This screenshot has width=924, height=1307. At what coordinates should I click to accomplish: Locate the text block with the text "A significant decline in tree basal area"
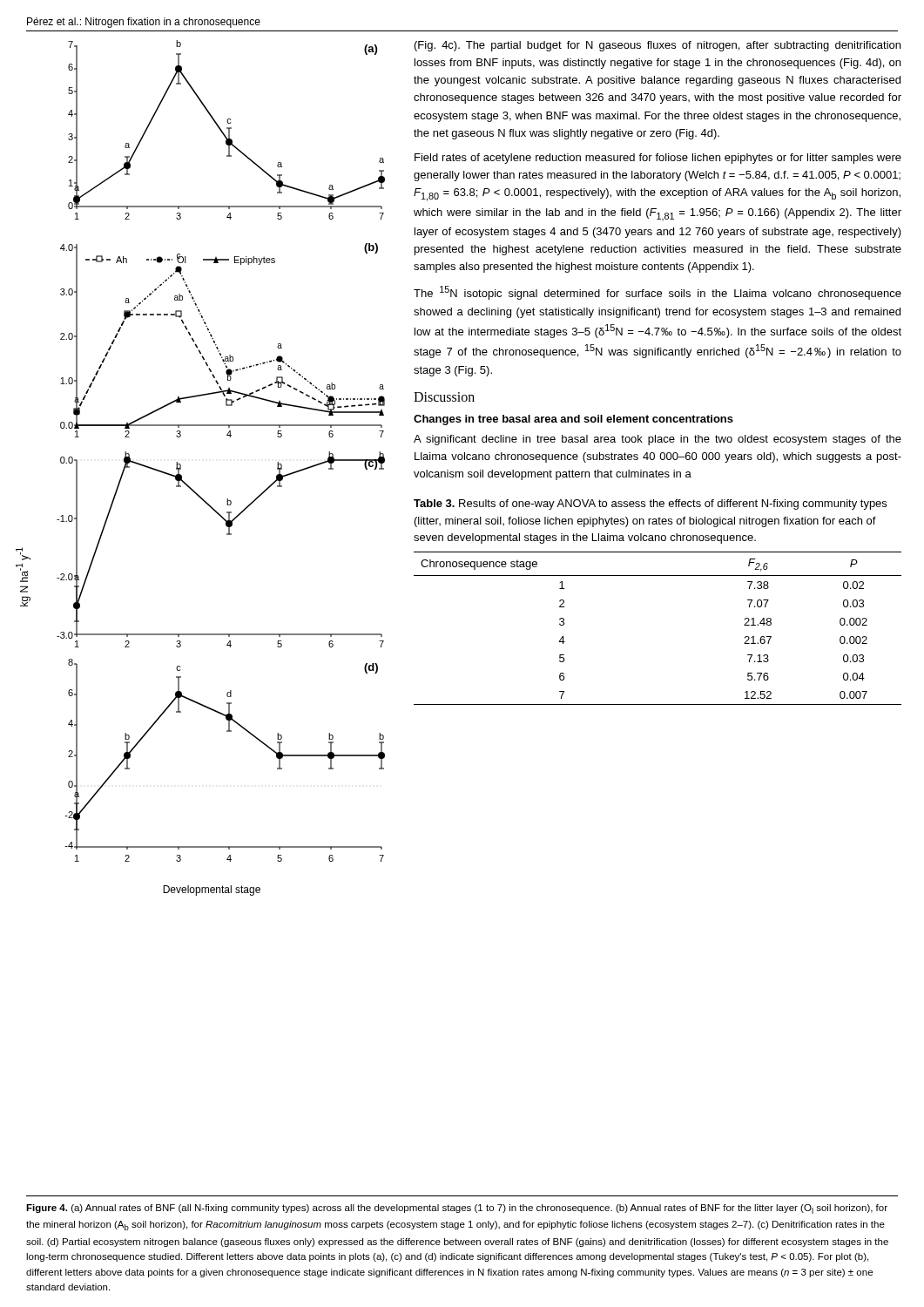[x=658, y=456]
